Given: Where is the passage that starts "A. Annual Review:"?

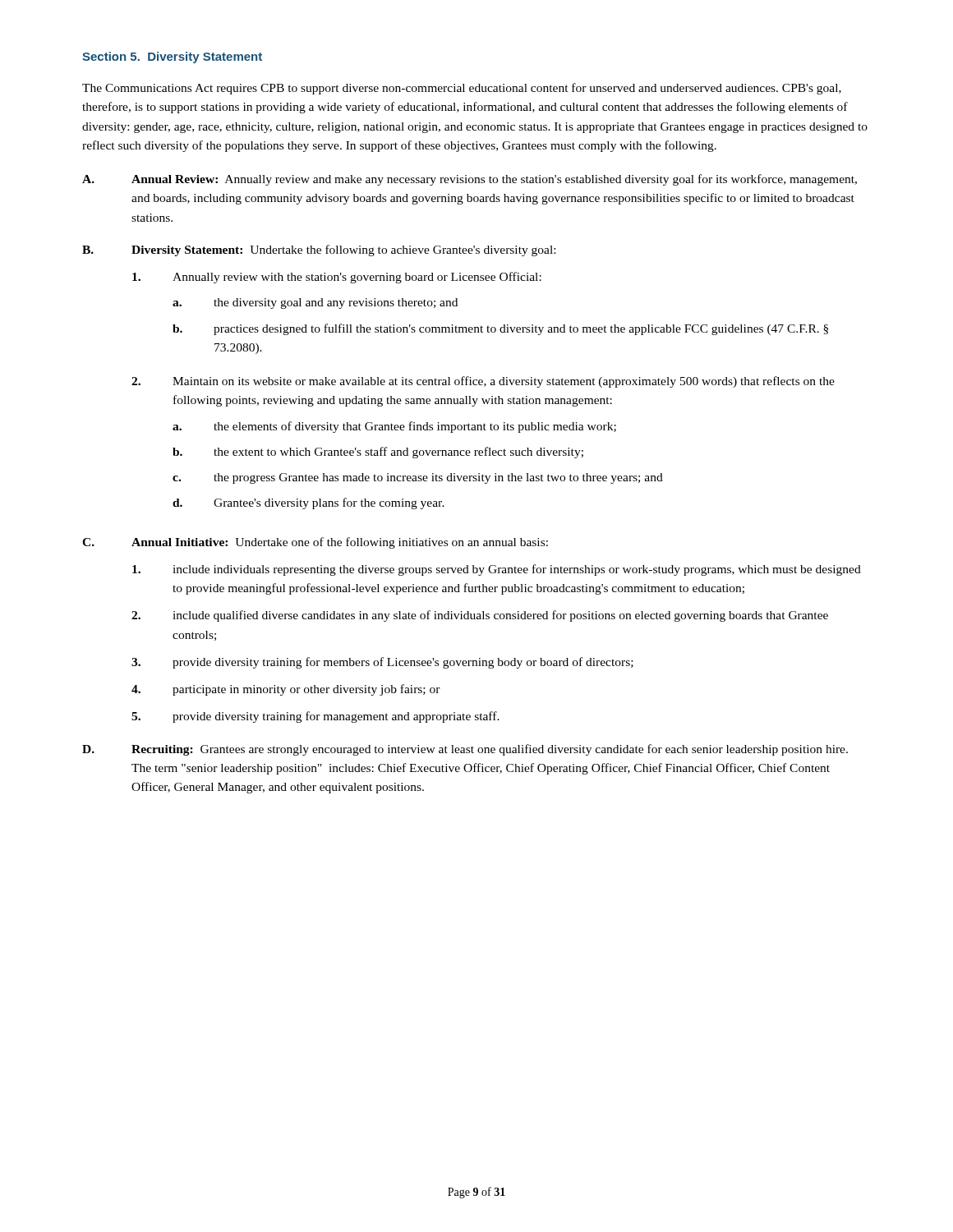Looking at the screenshot, I should pyautogui.click(x=476, y=198).
